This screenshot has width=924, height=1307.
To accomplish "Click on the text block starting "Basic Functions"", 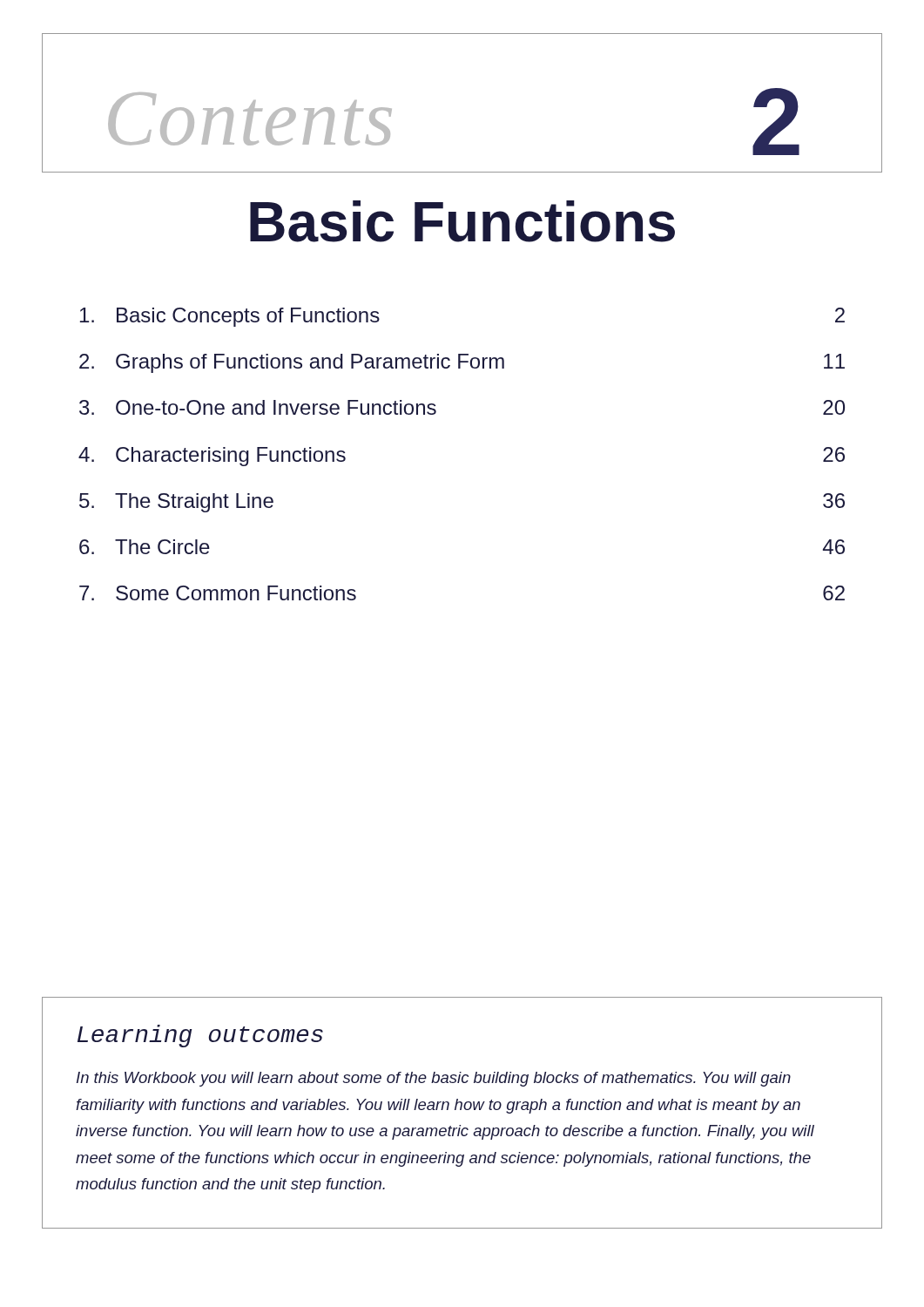I will 462,222.
